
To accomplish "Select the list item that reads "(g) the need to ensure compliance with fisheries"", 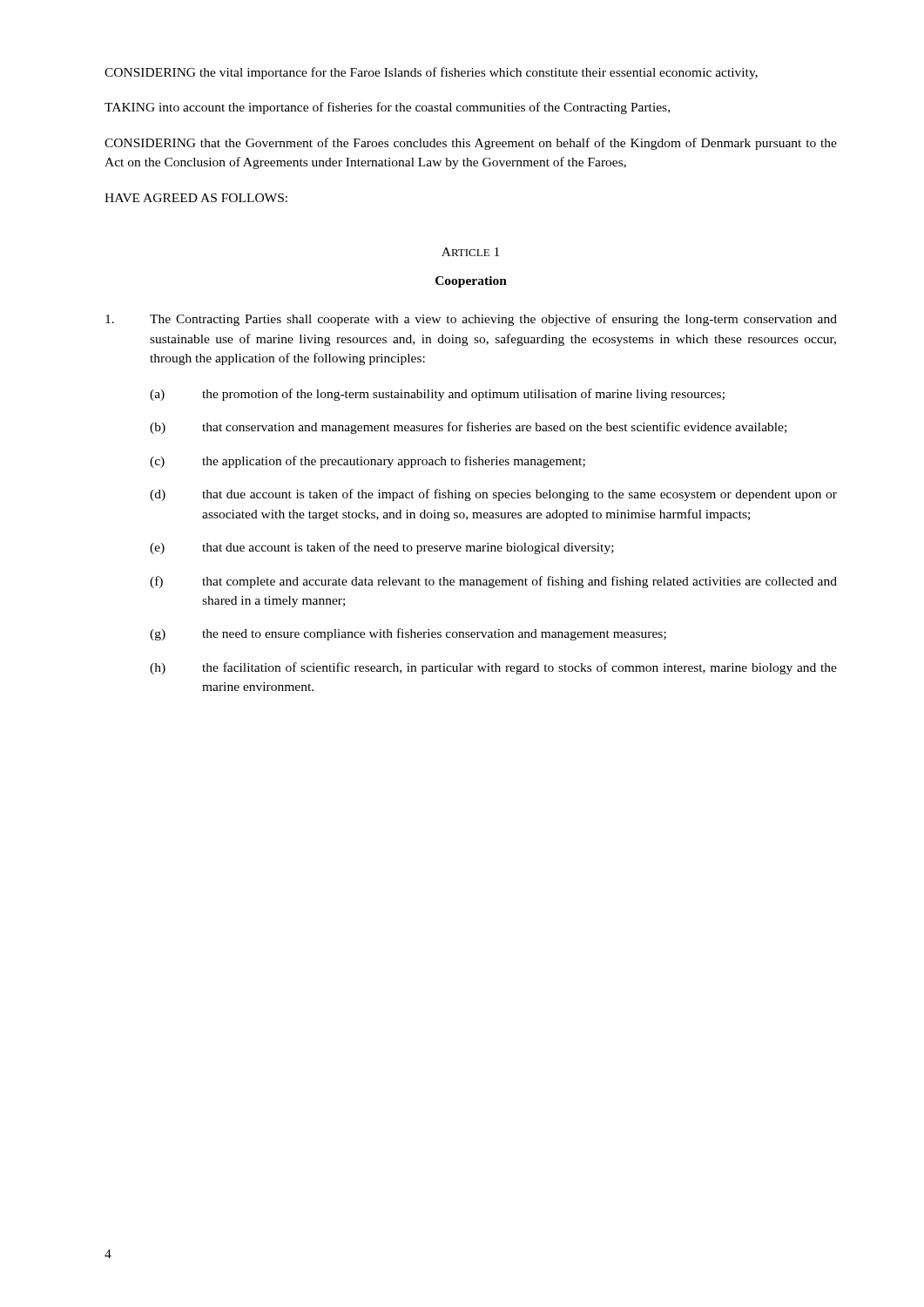I will (x=493, y=634).
